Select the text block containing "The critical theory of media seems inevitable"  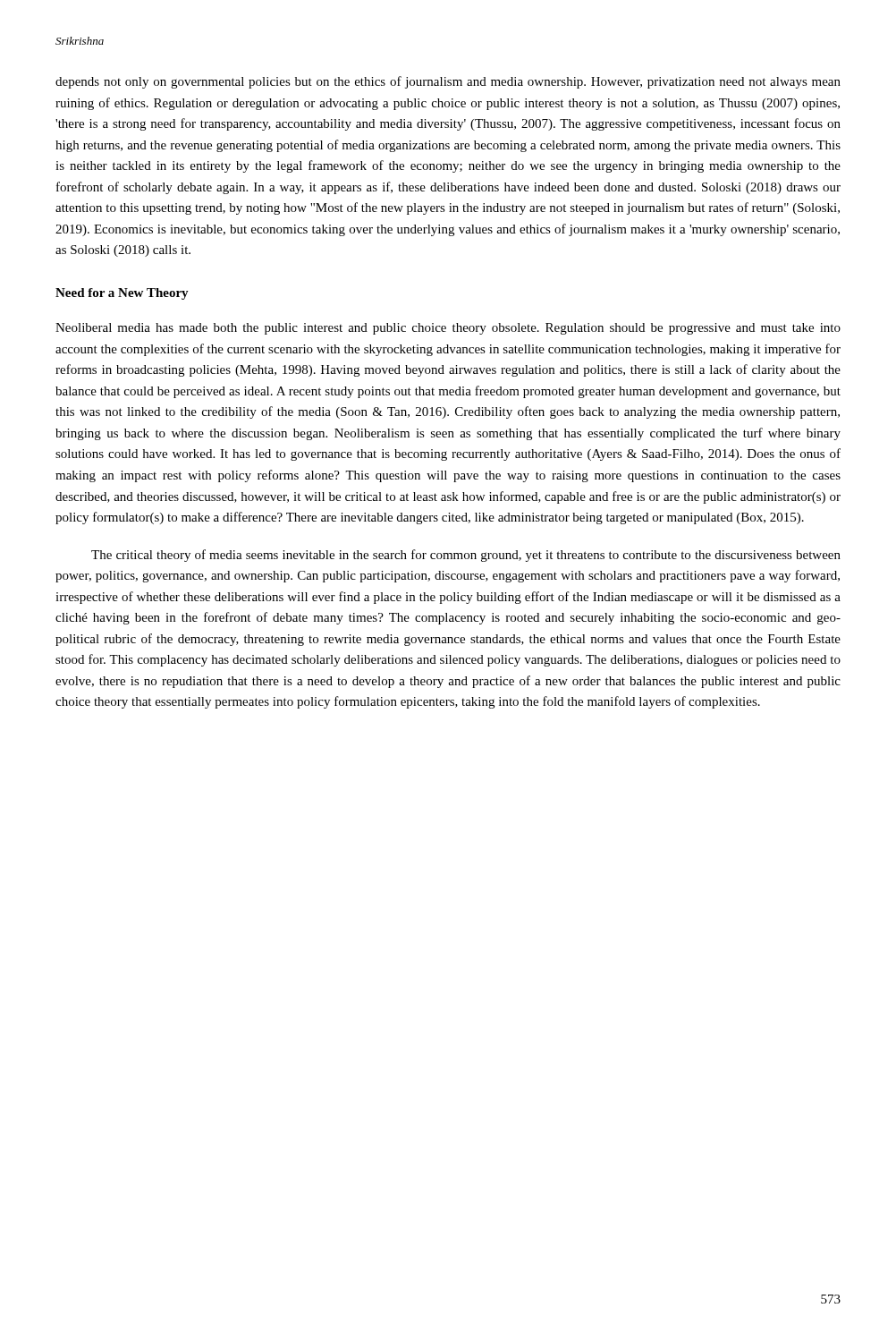(448, 628)
